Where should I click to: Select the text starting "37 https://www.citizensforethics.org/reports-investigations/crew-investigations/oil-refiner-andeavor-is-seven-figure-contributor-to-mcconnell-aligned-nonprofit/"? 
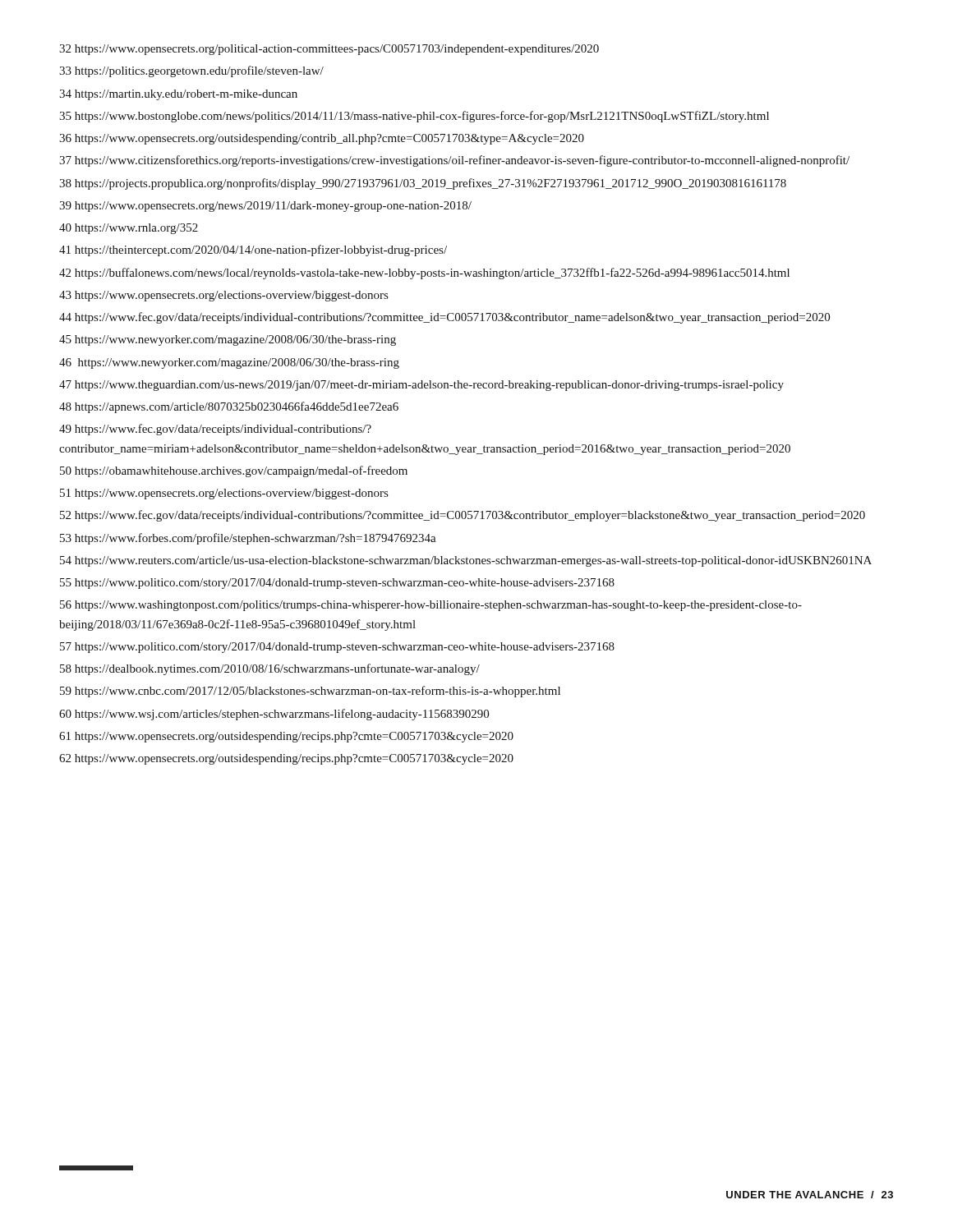pyautogui.click(x=476, y=161)
